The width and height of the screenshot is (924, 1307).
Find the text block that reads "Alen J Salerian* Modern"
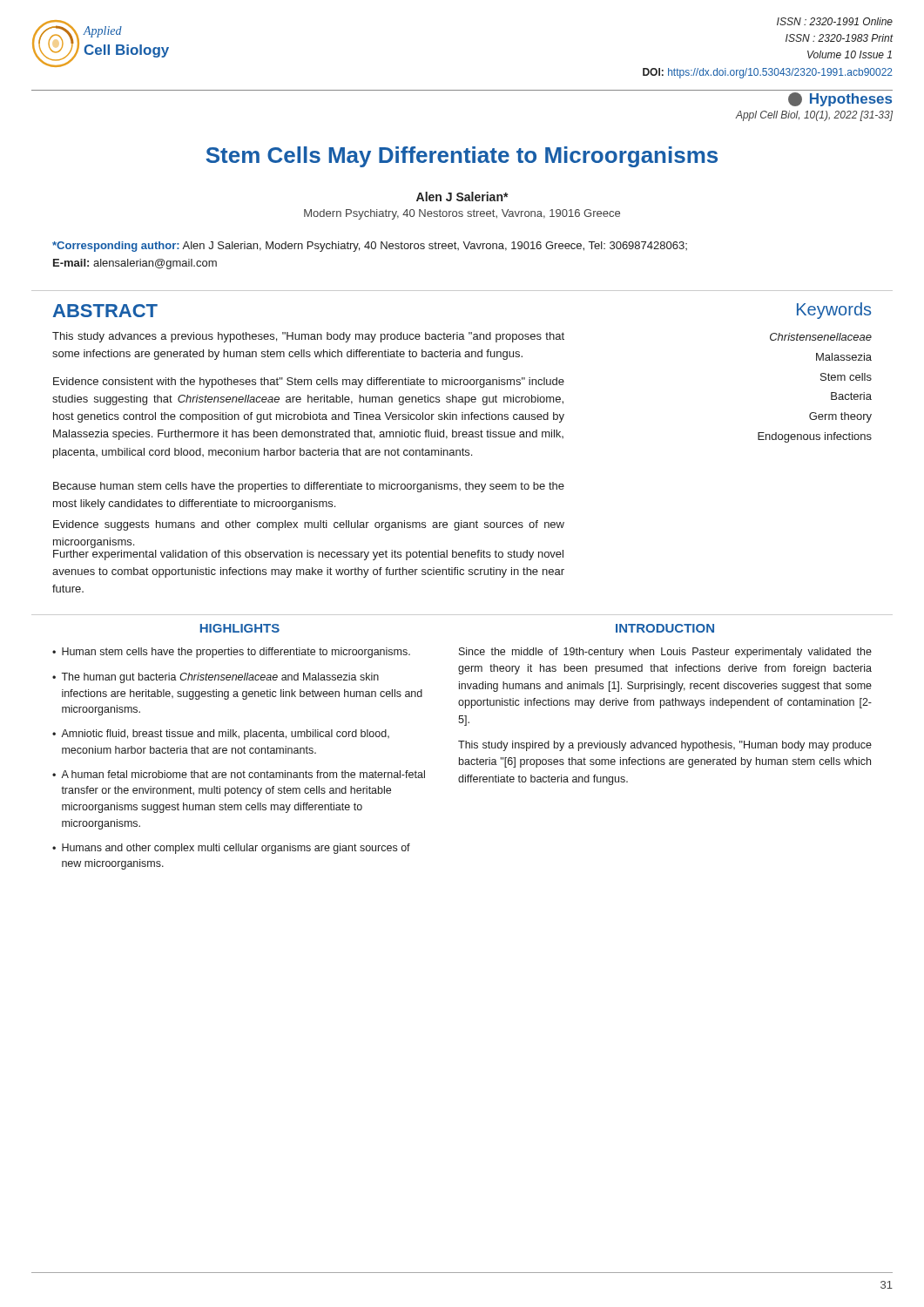[x=462, y=205]
